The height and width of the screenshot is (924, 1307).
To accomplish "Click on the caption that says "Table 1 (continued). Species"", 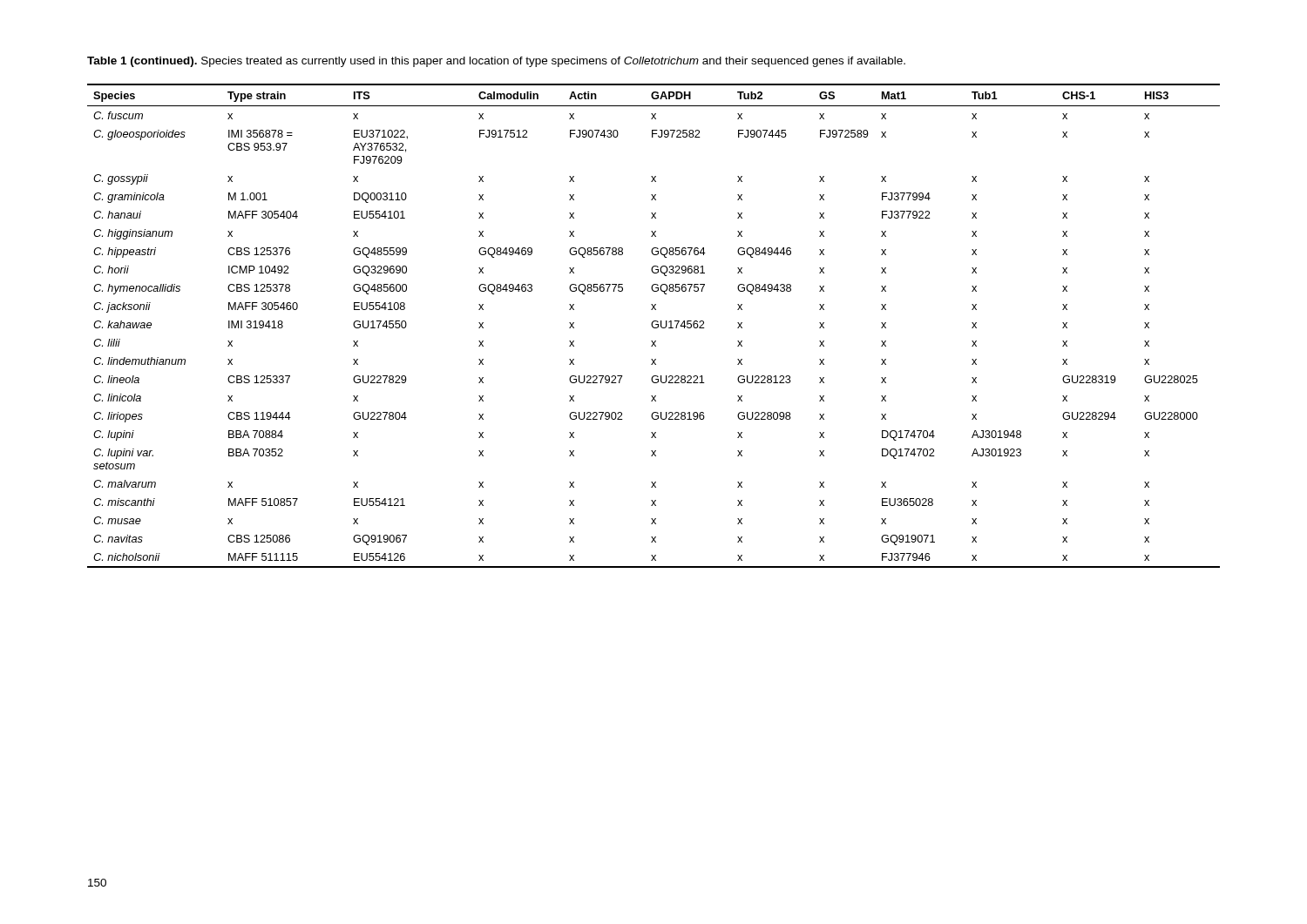I will [497, 61].
